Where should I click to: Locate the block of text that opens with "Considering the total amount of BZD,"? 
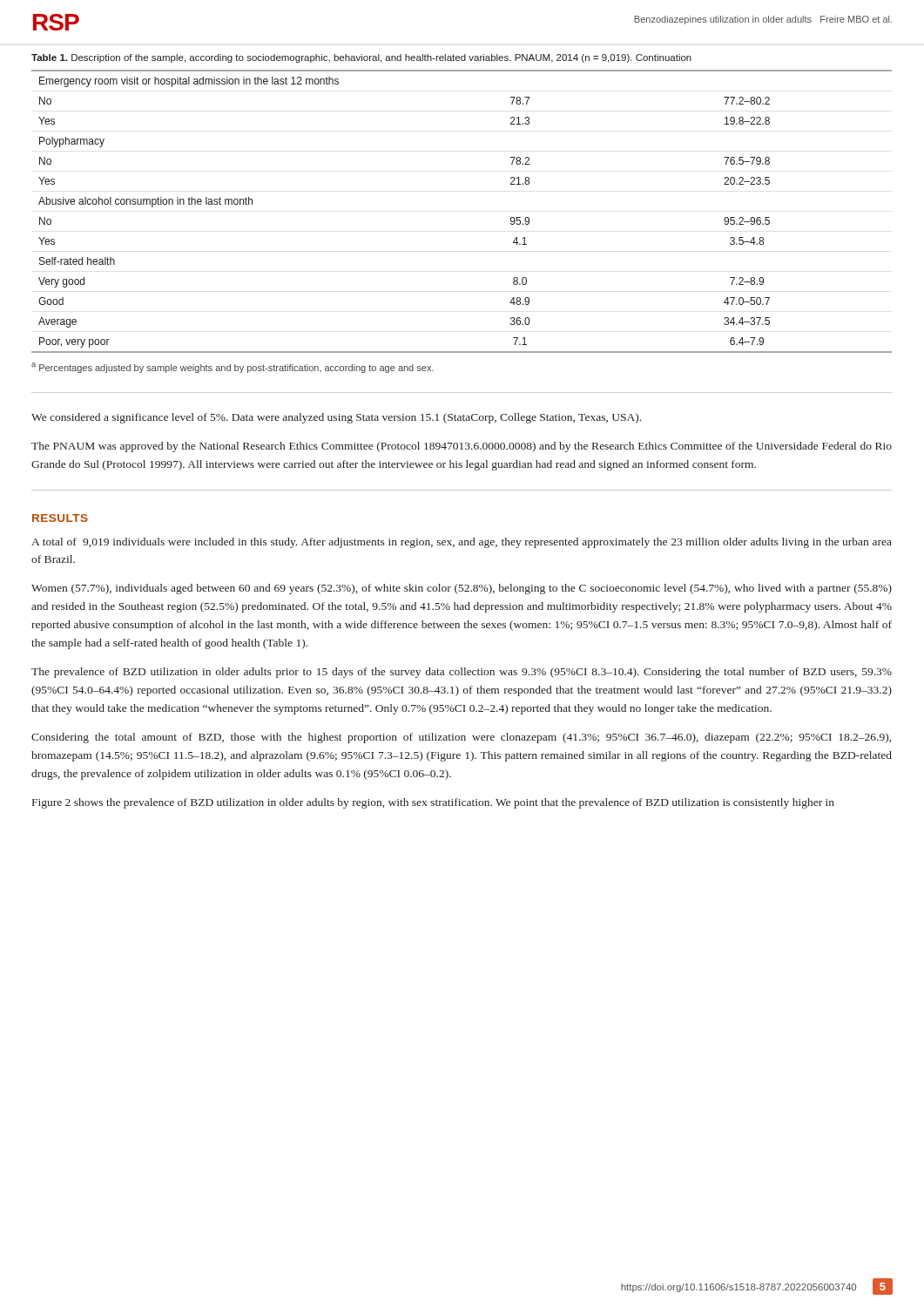click(462, 755)
